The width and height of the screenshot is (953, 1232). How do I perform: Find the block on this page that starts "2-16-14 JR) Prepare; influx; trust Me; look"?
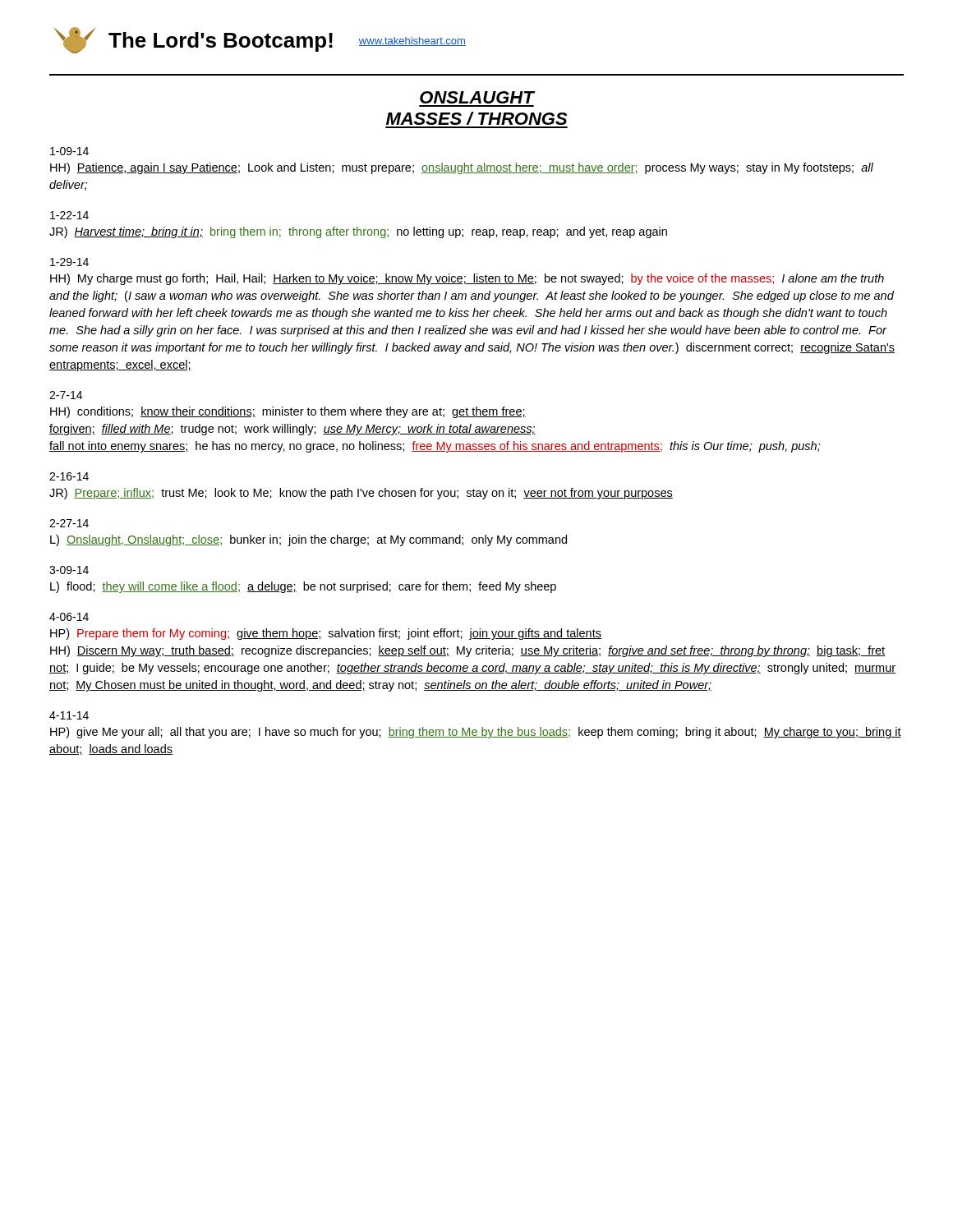pyautogui.click(x=476, y=486)
